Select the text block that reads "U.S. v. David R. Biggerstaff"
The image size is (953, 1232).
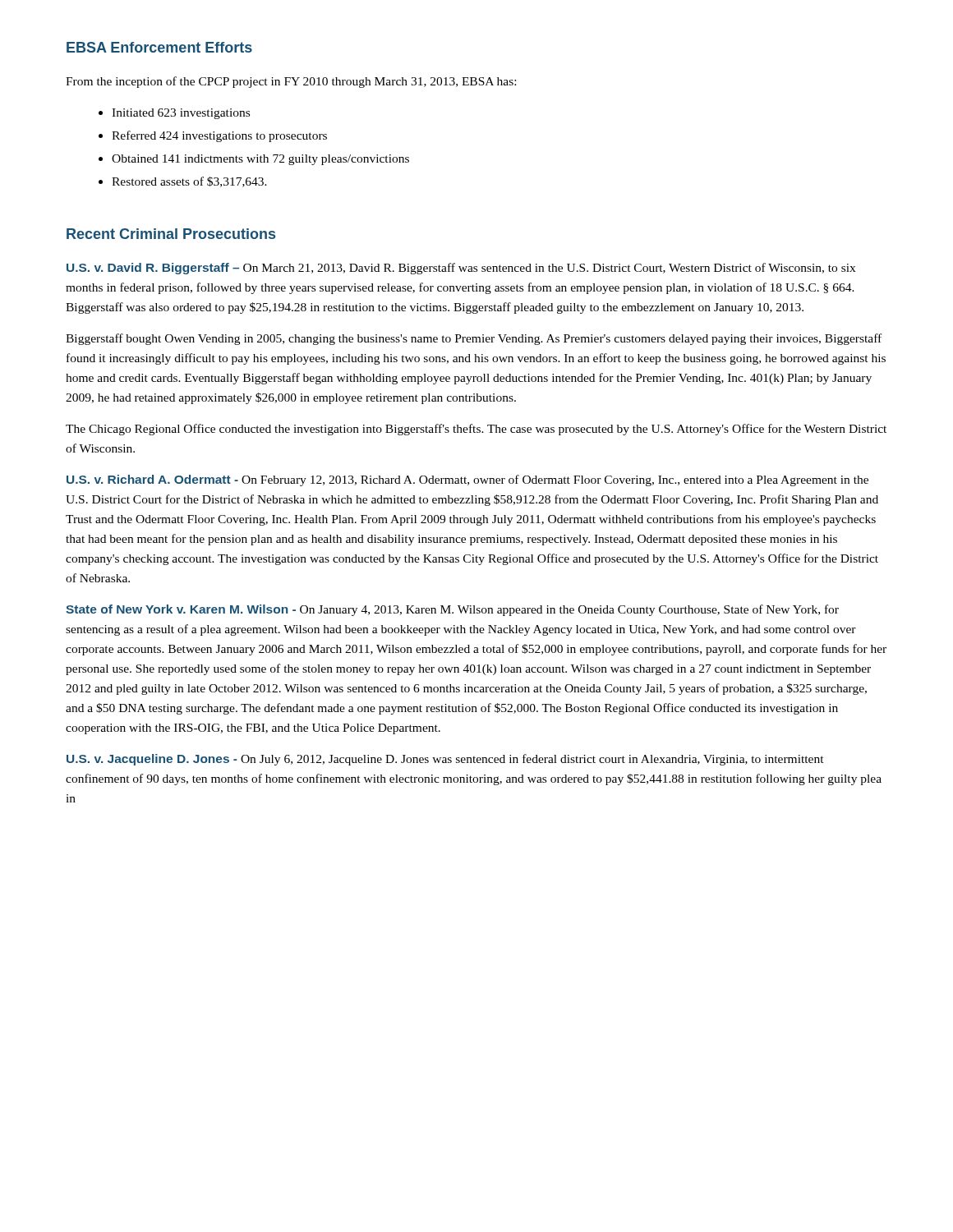pos(461,287)
